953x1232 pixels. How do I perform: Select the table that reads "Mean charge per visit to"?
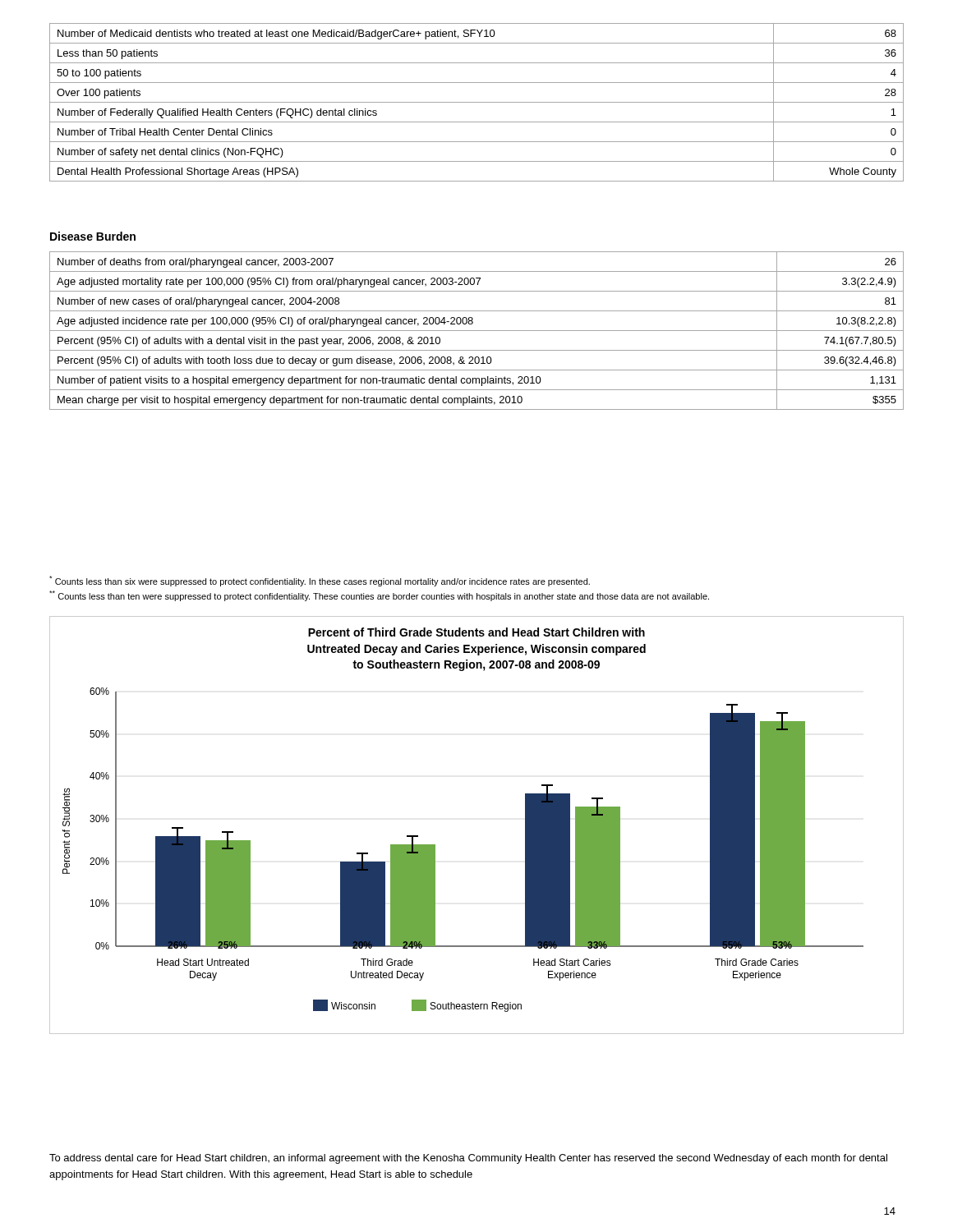[476, 331]
